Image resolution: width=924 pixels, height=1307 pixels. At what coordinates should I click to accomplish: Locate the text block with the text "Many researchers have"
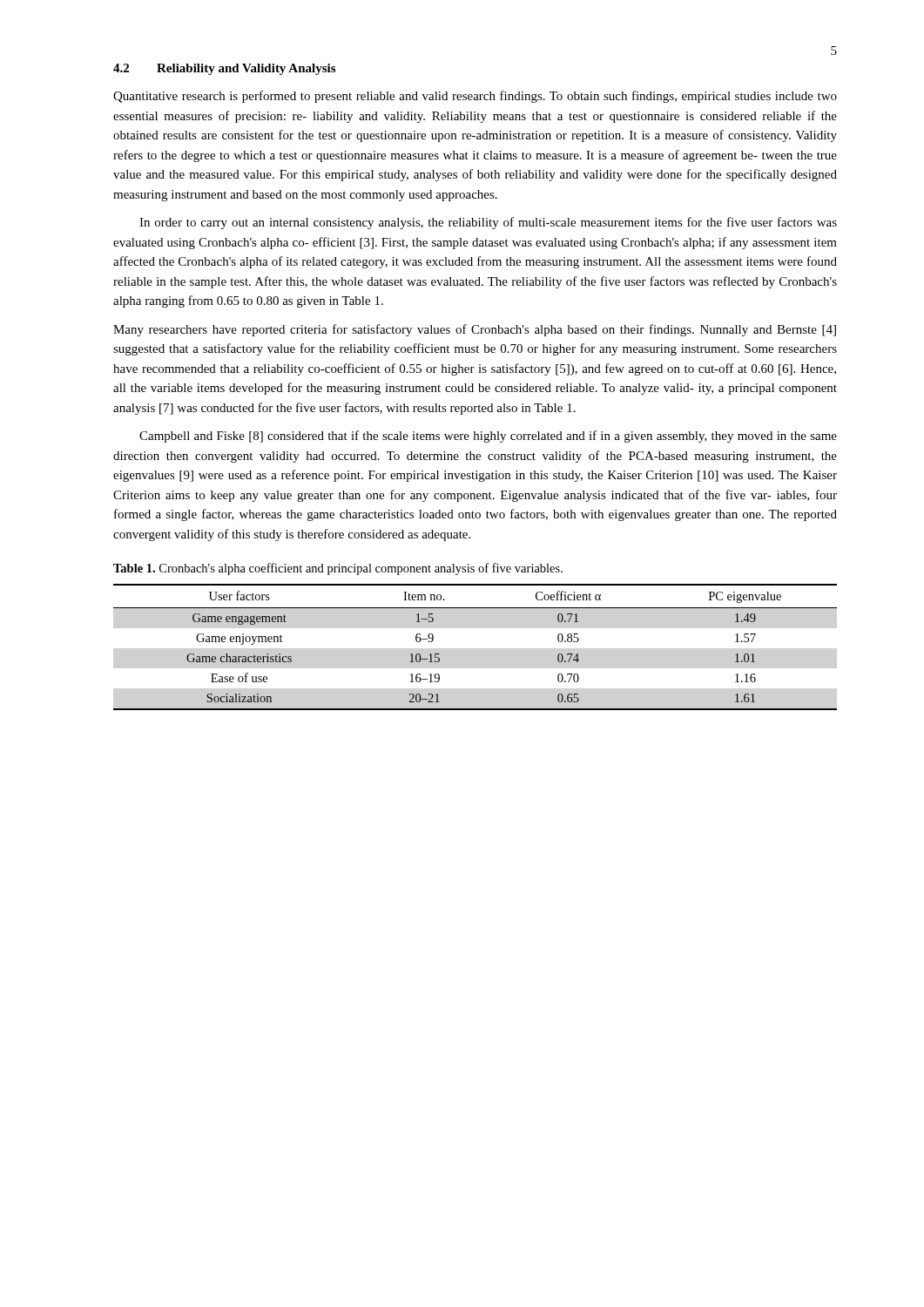point(475,368)
